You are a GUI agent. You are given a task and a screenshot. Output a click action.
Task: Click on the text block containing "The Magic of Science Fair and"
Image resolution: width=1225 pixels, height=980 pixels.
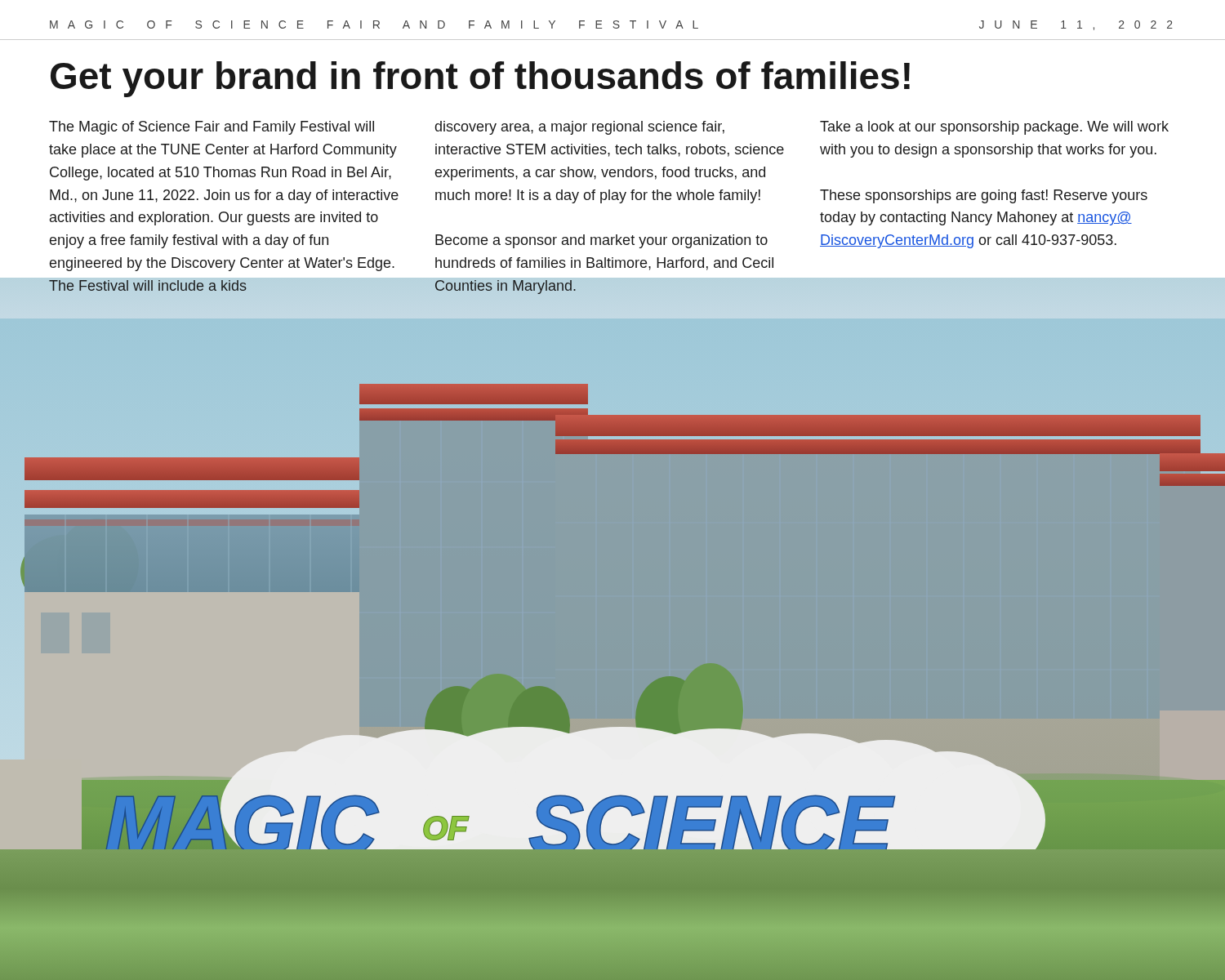[x=224, y=206]
